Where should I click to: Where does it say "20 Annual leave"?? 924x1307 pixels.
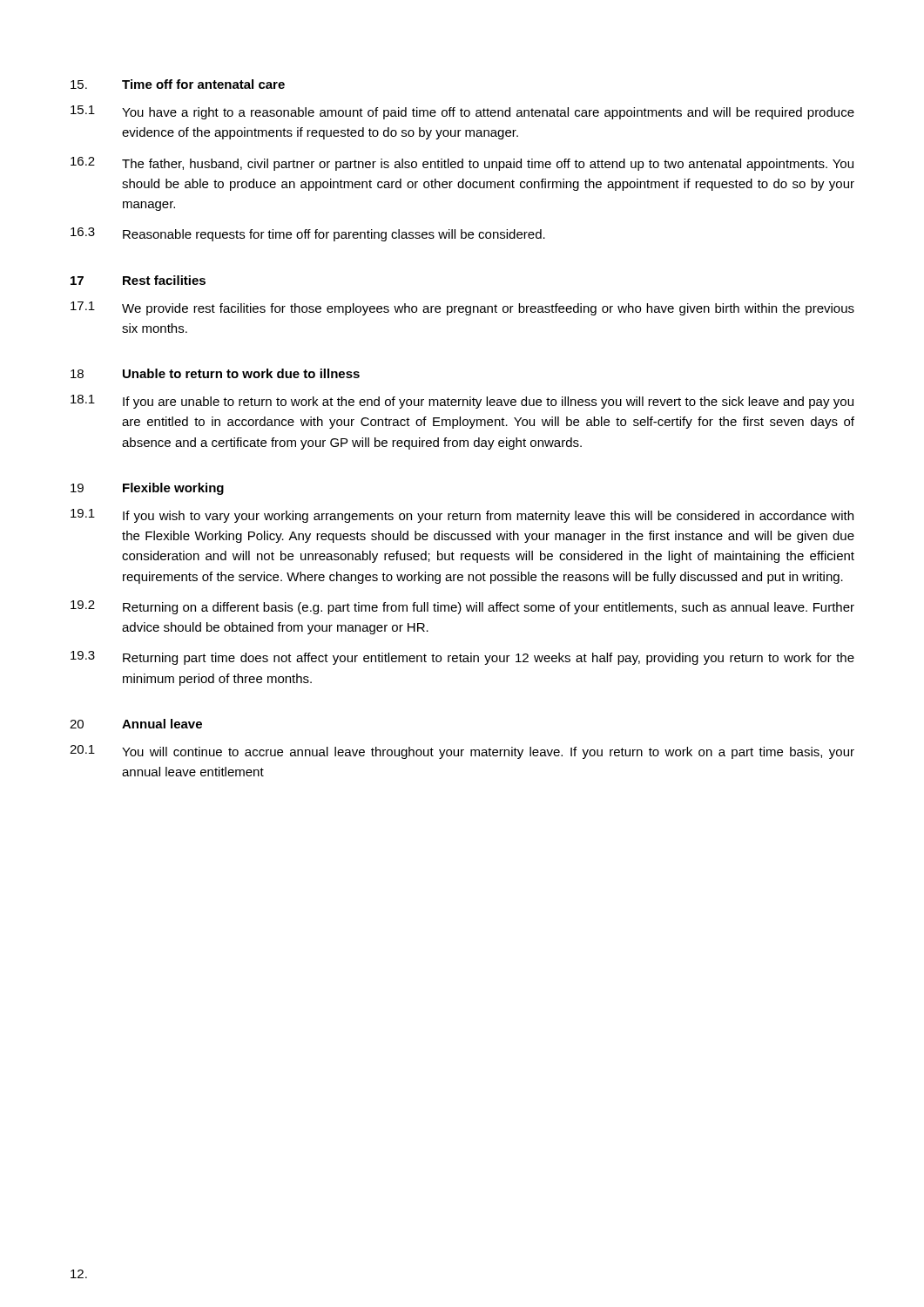point(136,723)
